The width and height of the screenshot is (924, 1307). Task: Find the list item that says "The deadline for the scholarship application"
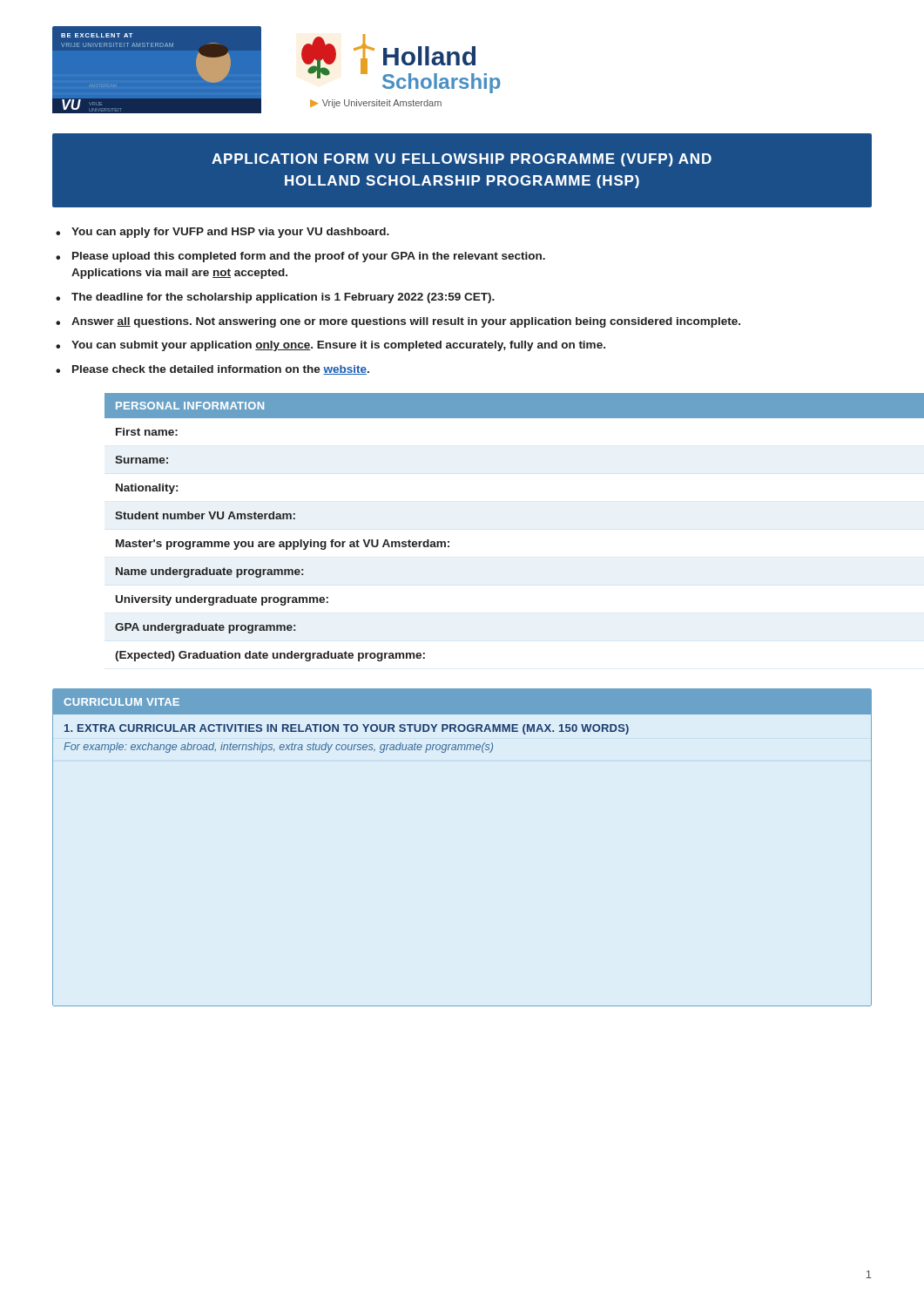[283, 297]
